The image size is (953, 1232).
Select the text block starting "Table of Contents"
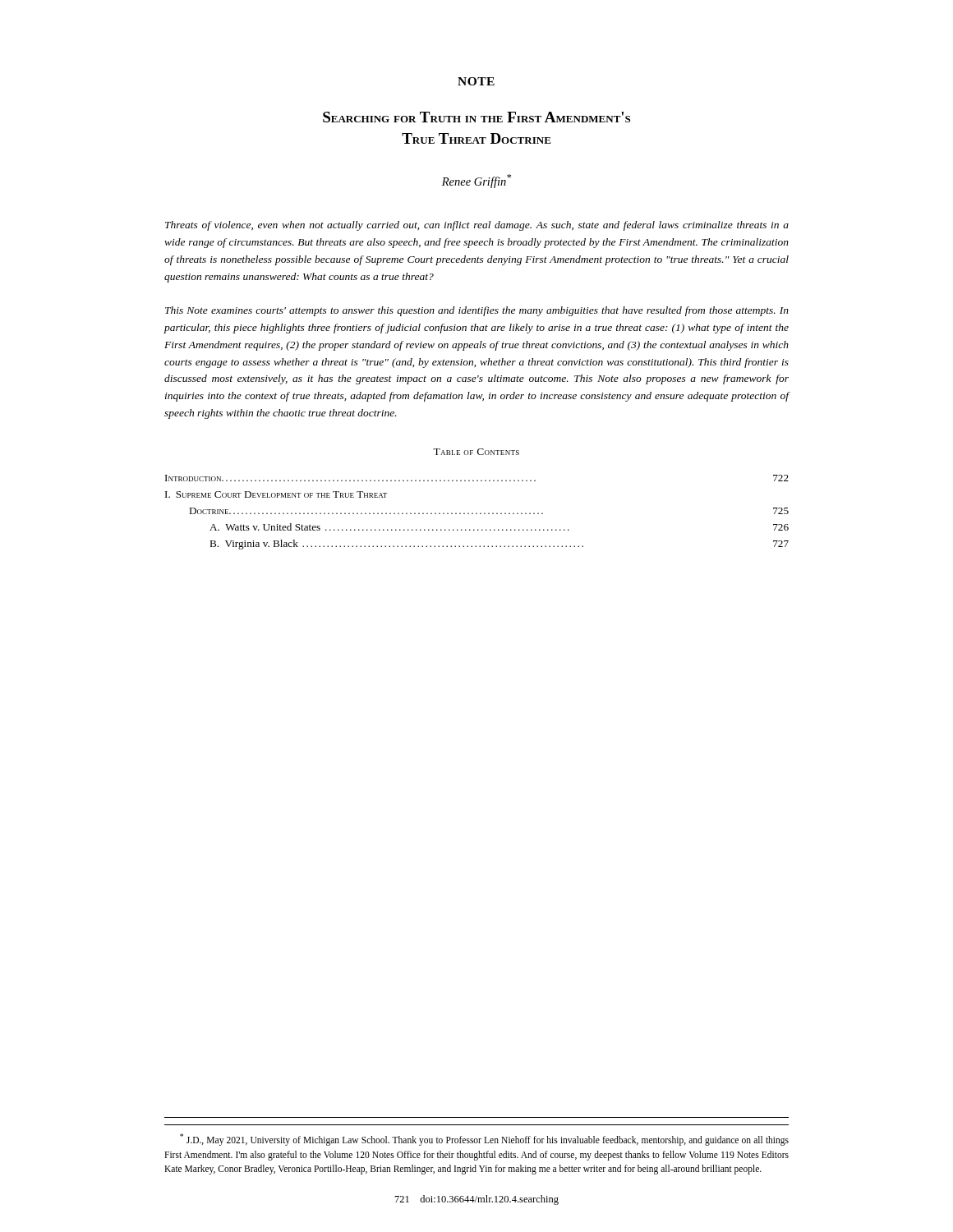coord(476,452)
